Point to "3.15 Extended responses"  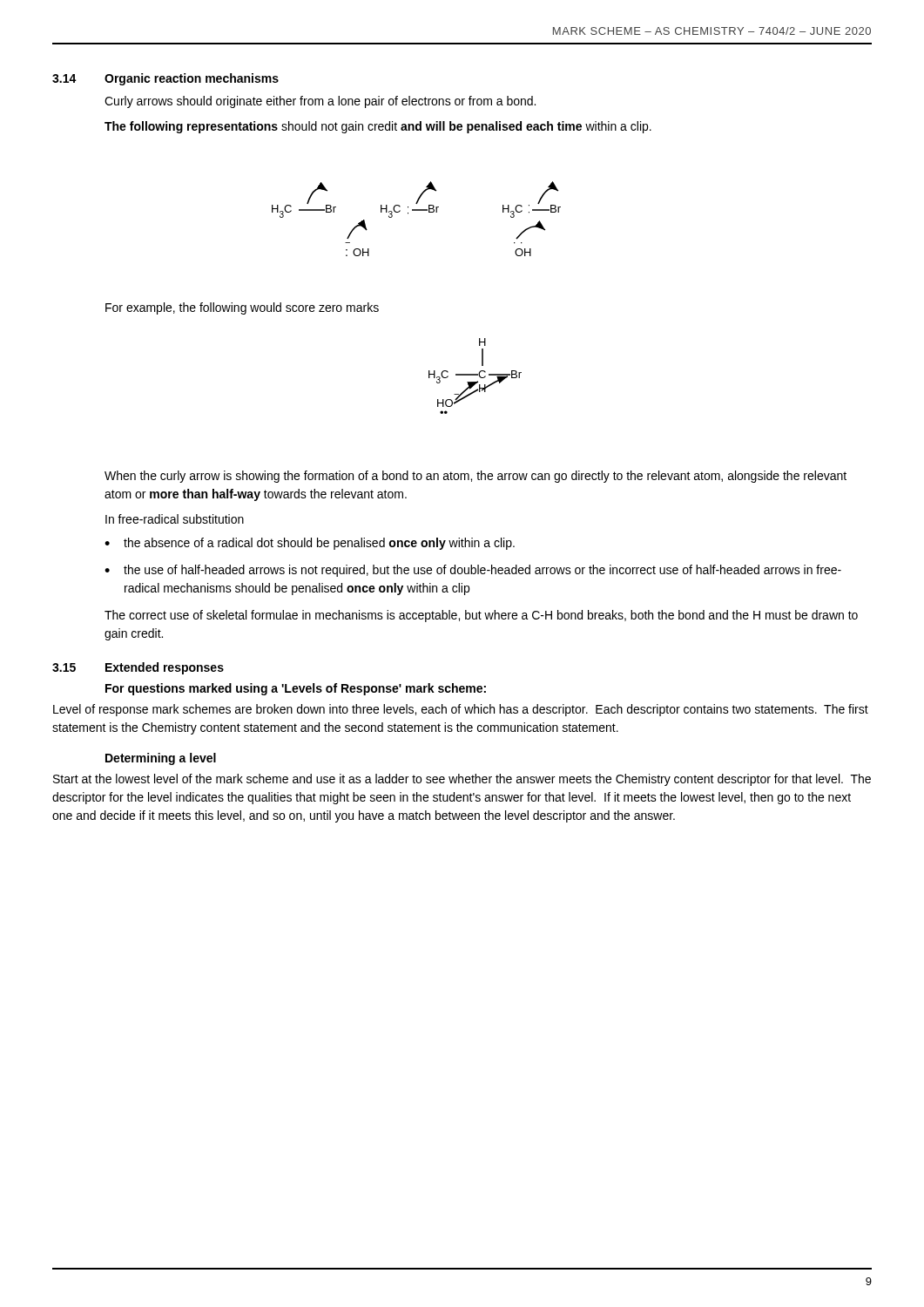tap(138, 667)
